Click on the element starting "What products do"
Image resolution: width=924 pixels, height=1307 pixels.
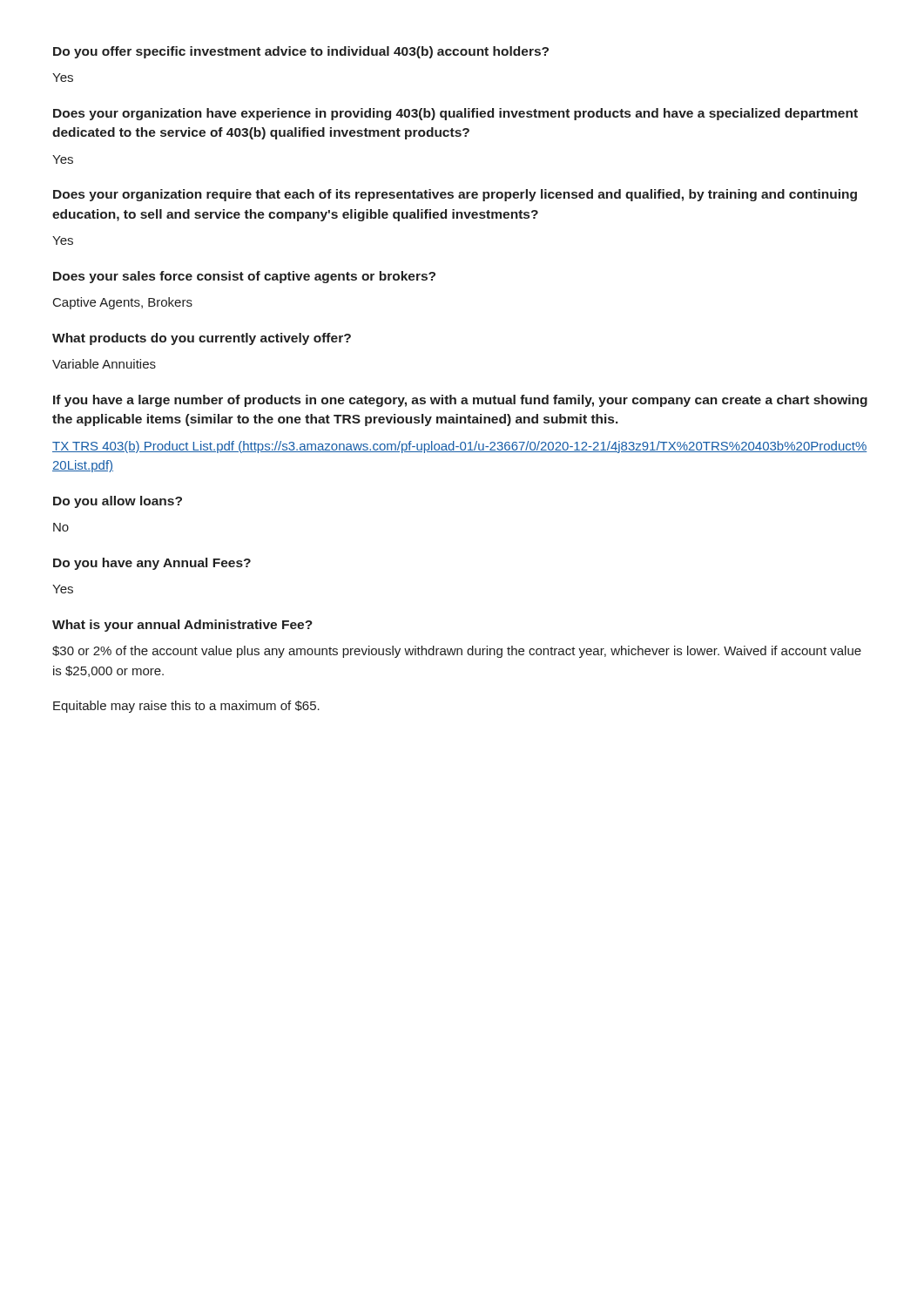202,337
